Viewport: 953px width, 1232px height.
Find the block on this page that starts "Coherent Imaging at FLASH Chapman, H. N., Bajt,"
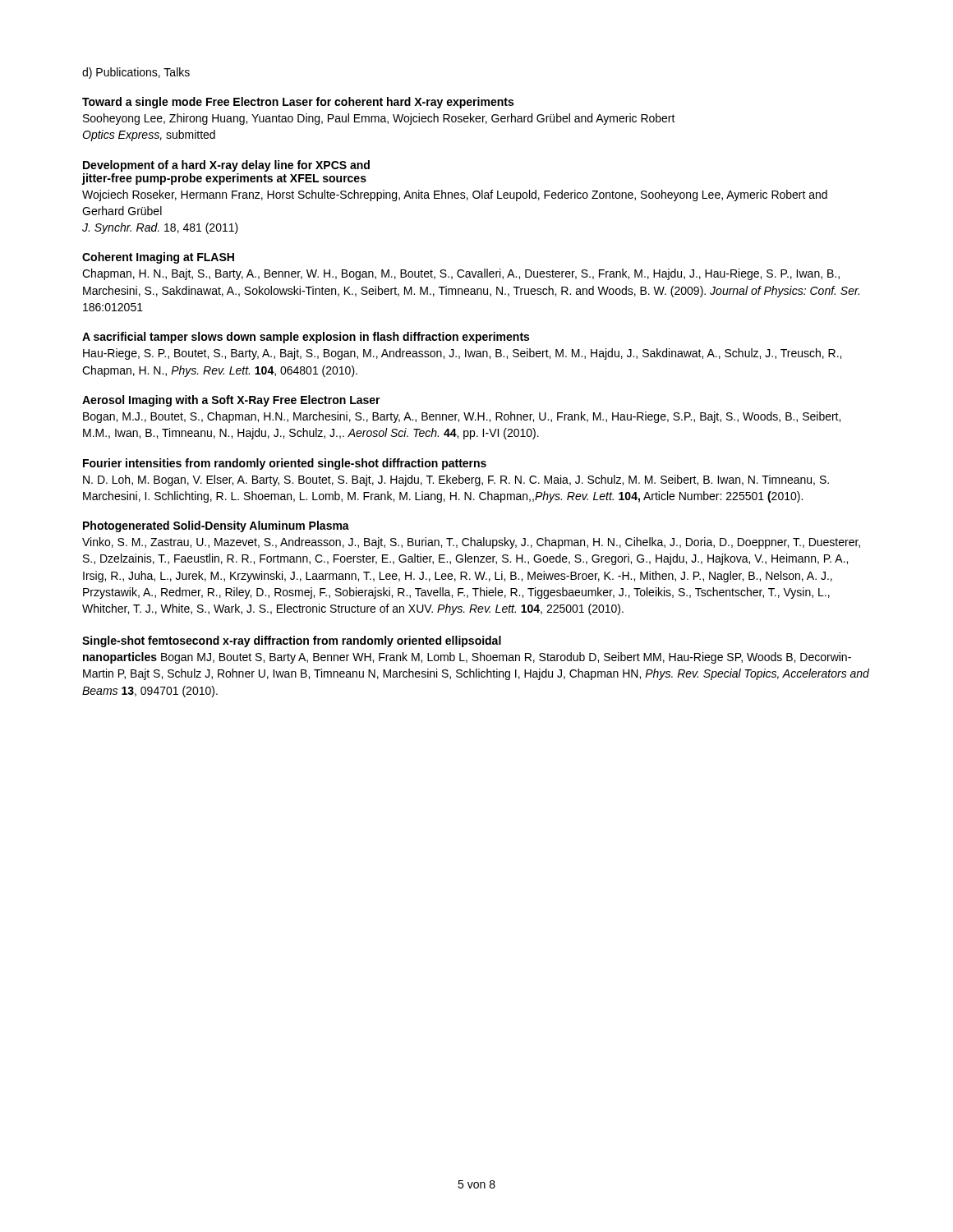point(476,283)
